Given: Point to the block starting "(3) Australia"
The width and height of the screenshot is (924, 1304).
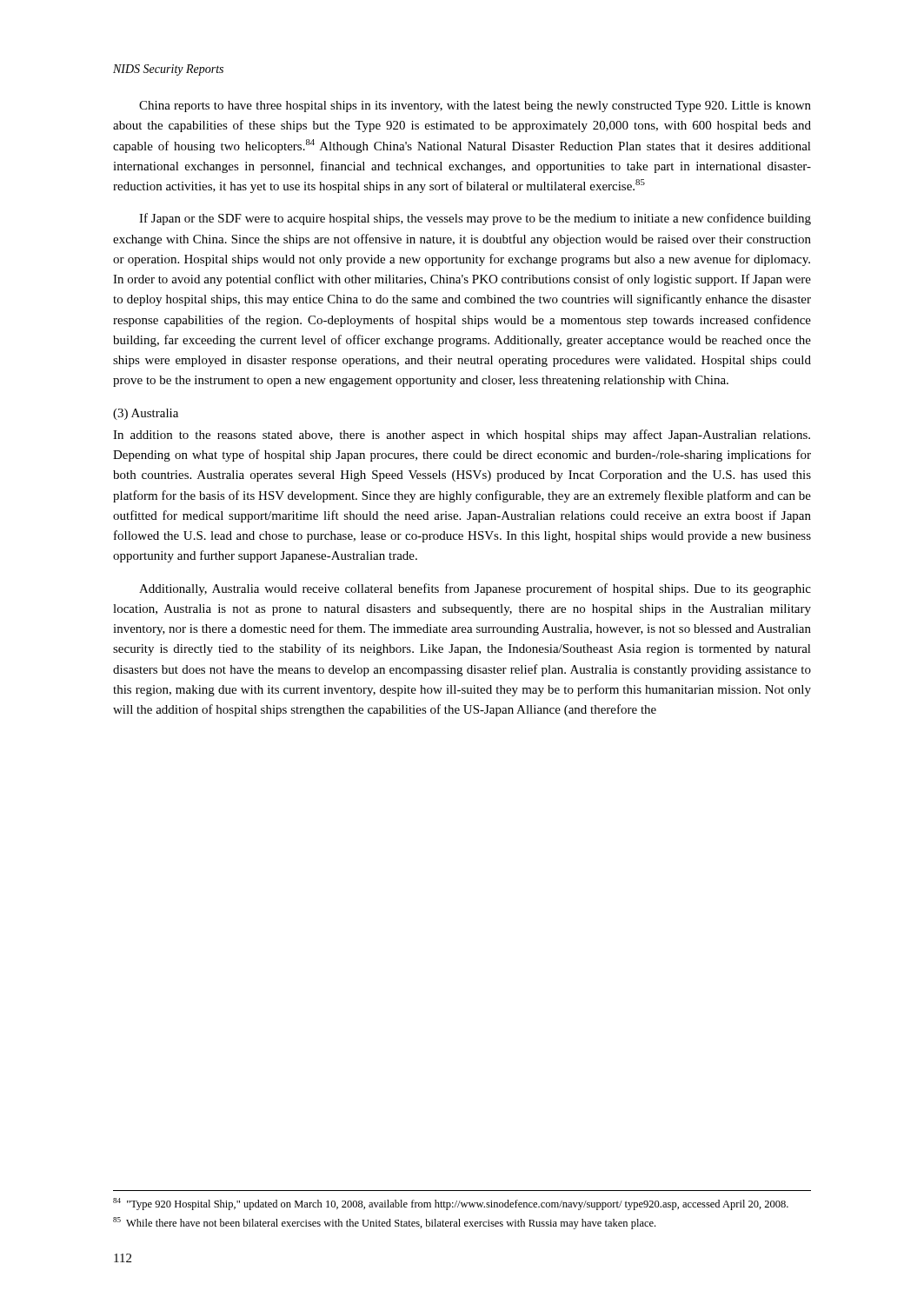Looking at the screenshot, I should [146, 413].
